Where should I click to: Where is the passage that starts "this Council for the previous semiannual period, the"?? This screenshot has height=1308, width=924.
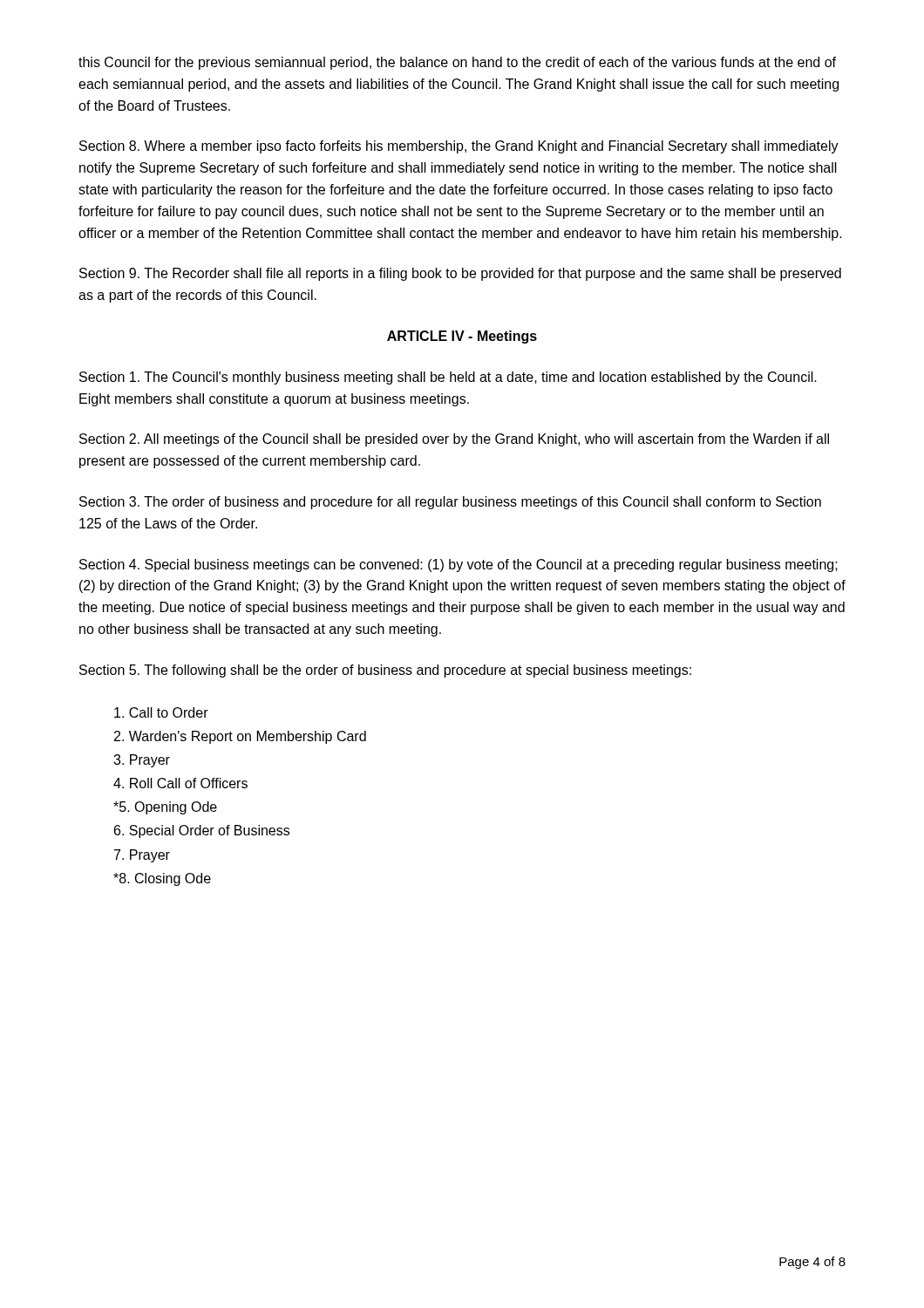[459, 84]
